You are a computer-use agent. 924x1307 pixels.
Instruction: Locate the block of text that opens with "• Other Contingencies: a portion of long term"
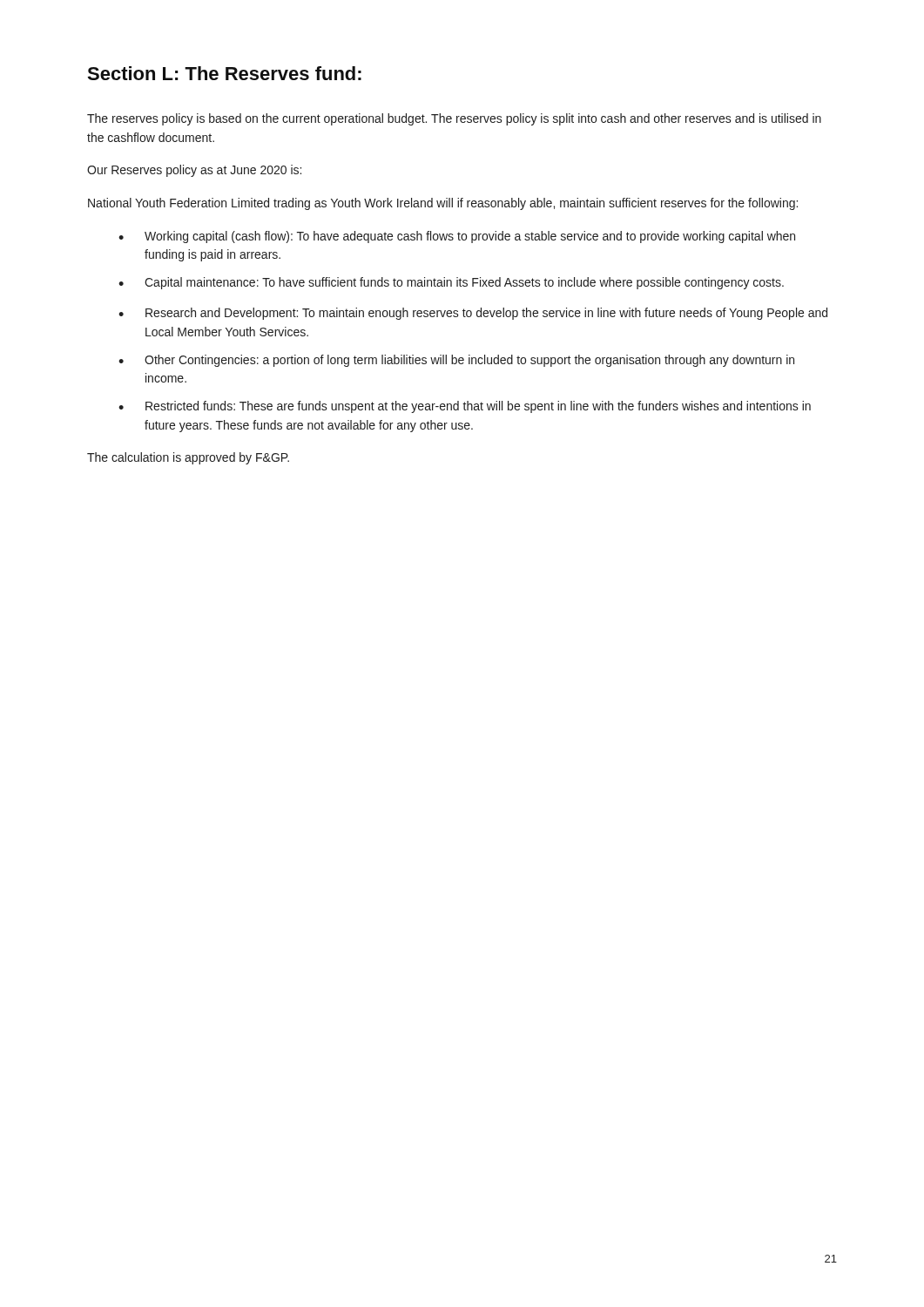click(x=478, y=370)
